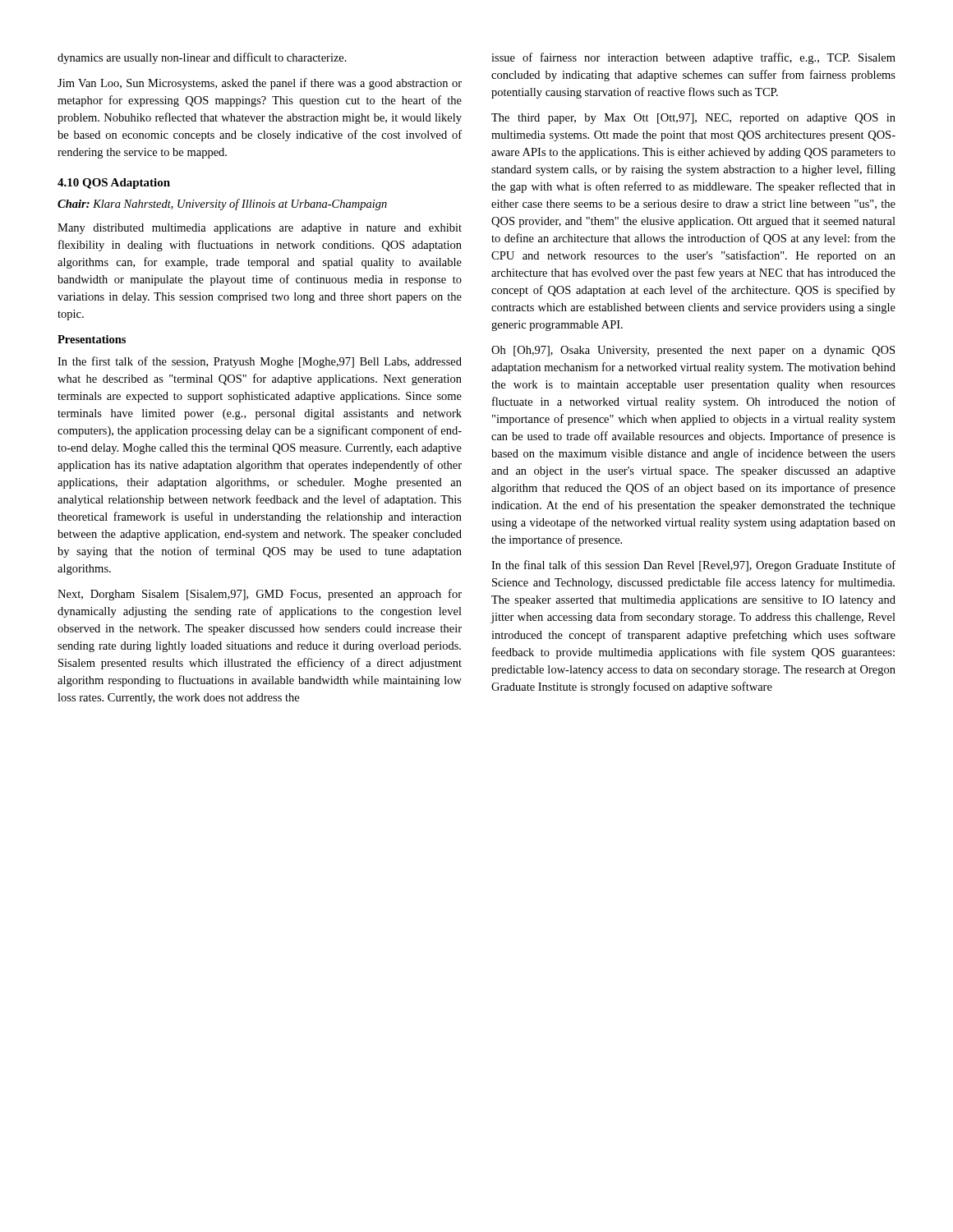Viewport: 953px width, 1232px height.
Task: Select the element starting "Next, Dorgham Sisalem [Sisalem,97],"
Action: pyautogui.click(x=260, y=646)
